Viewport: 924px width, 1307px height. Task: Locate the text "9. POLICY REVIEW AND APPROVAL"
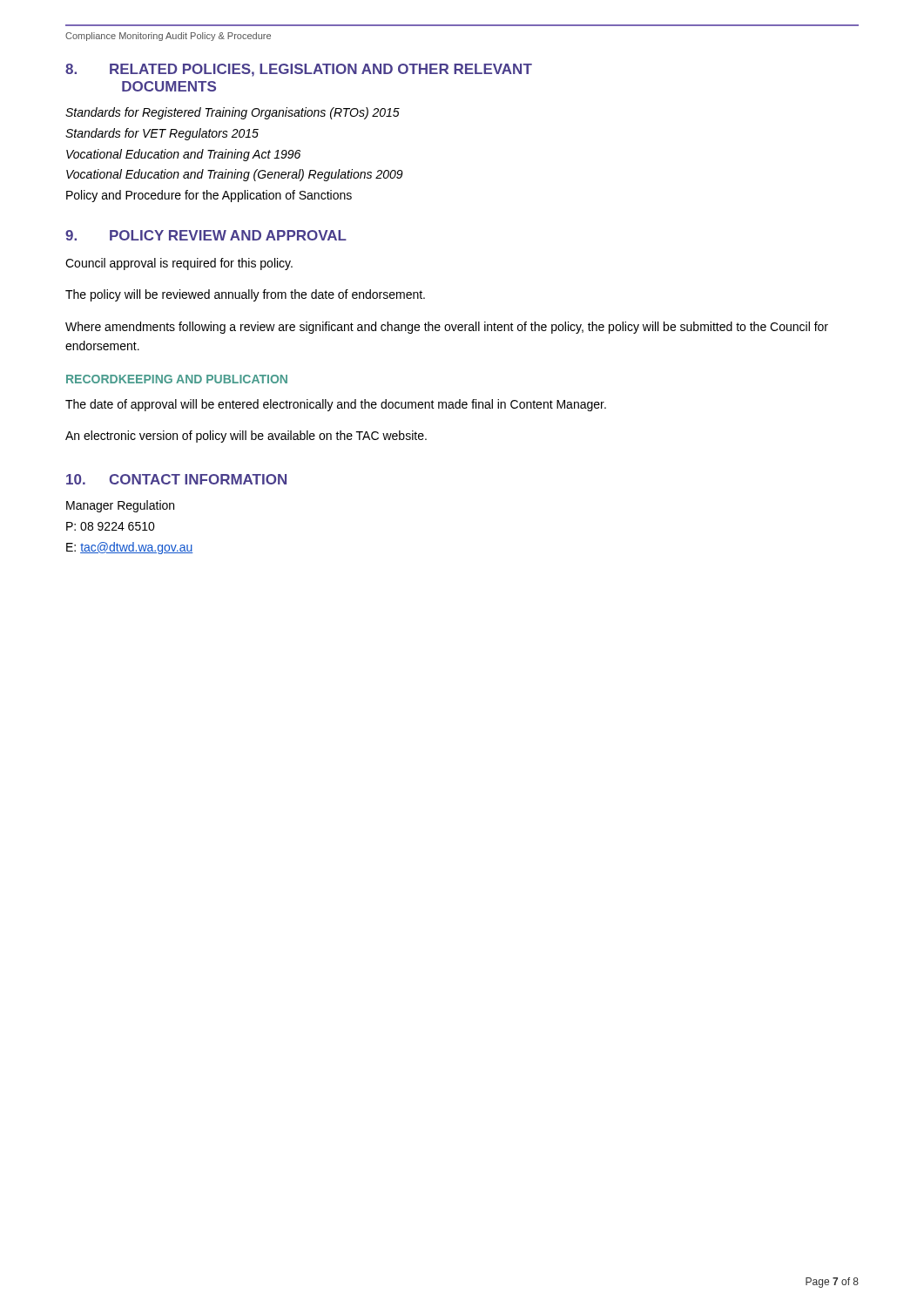point(206,236)
